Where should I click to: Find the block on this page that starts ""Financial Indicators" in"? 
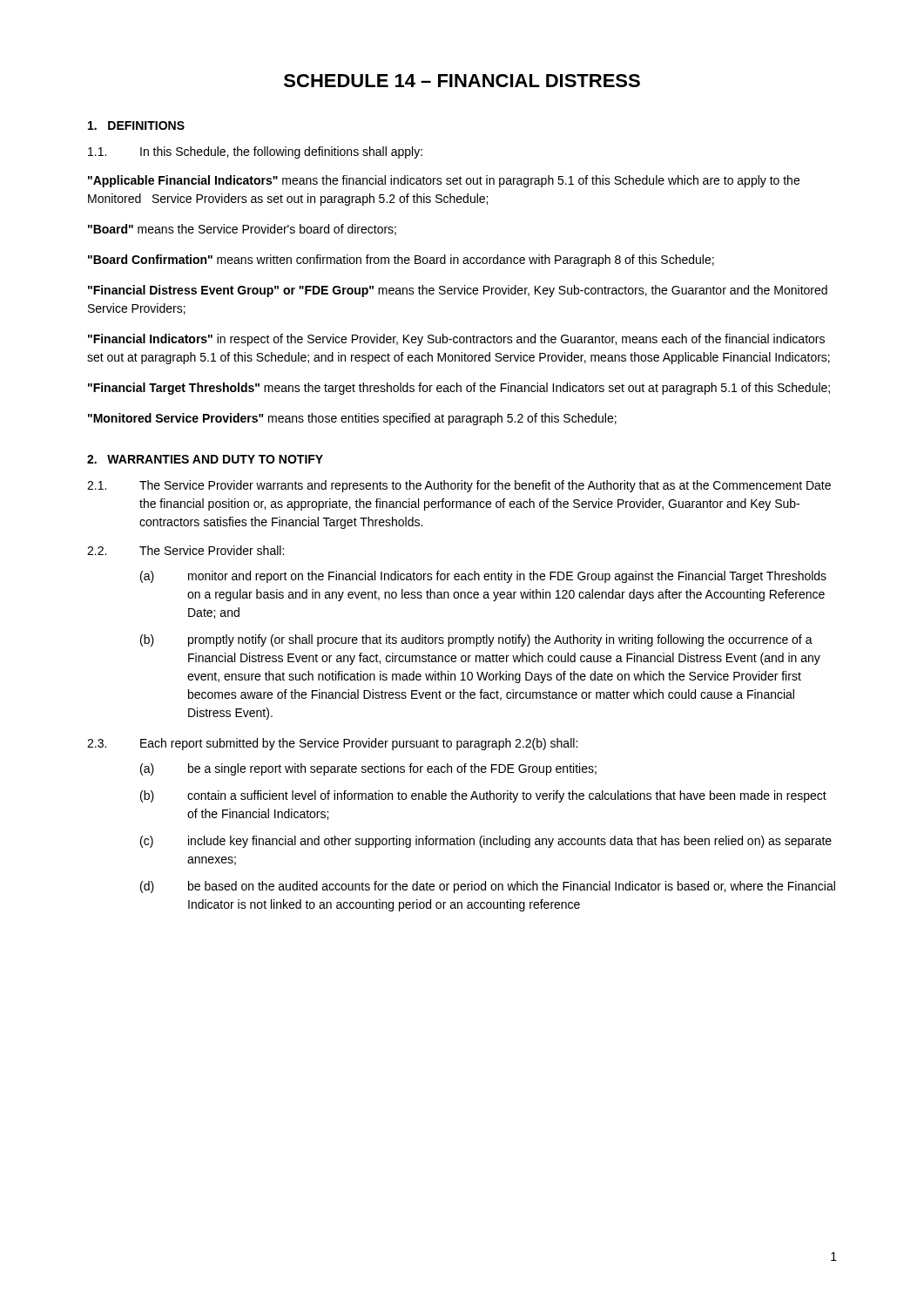pos(459,348)
